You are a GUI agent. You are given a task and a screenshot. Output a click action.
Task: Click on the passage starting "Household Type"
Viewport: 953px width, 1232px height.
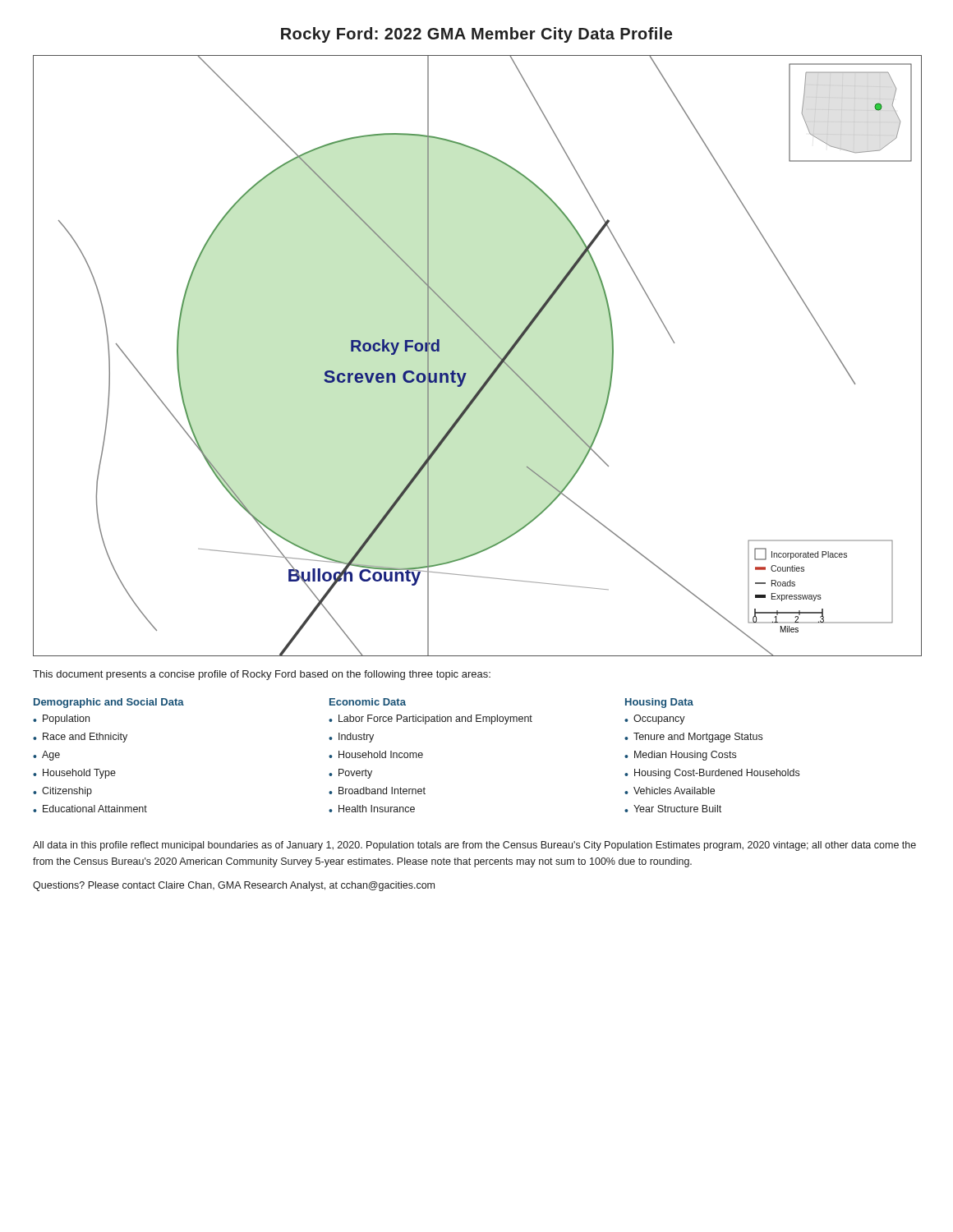tap(79, 773)
